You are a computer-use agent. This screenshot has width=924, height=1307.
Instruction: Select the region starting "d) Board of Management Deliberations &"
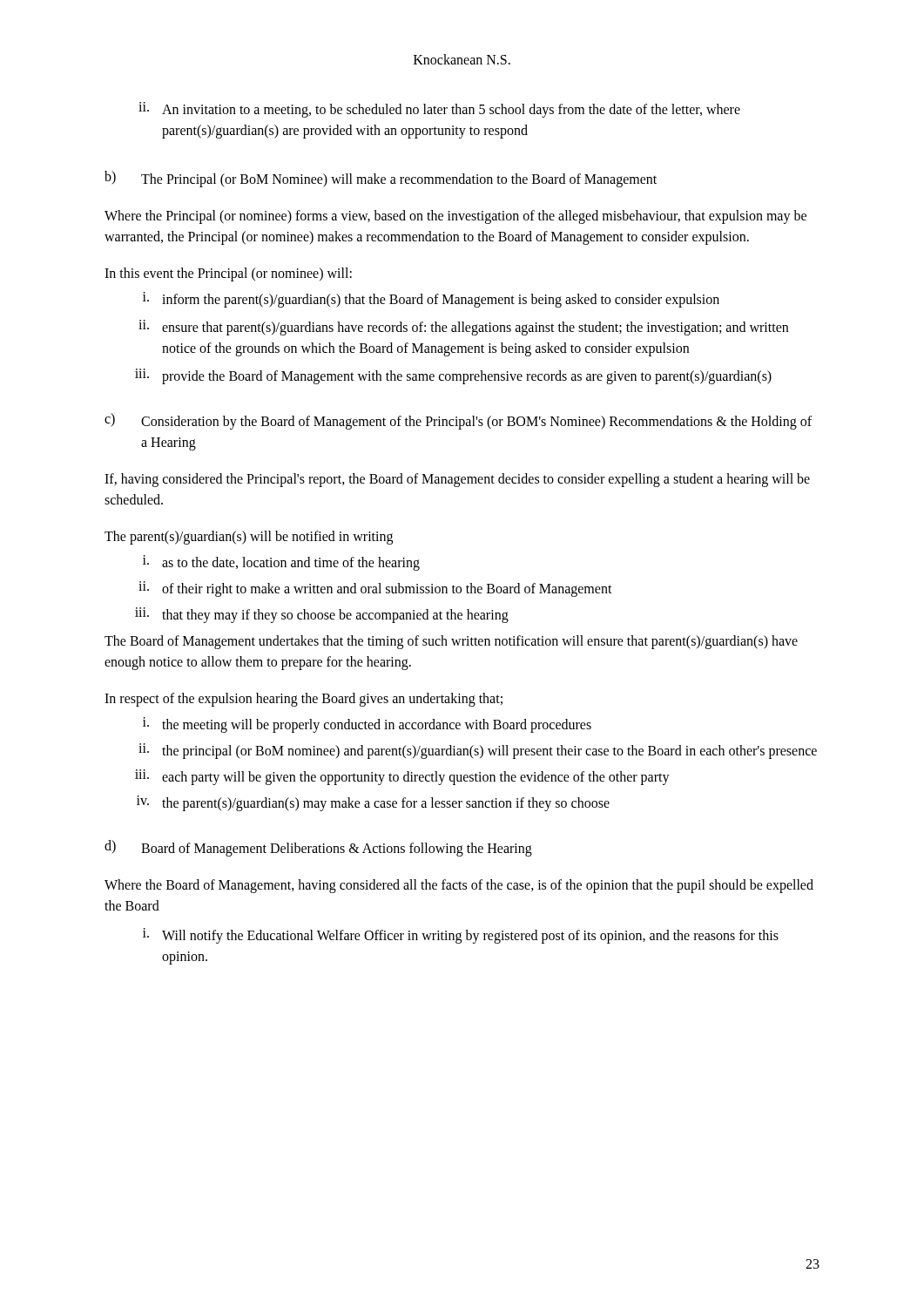pos(462,849)
